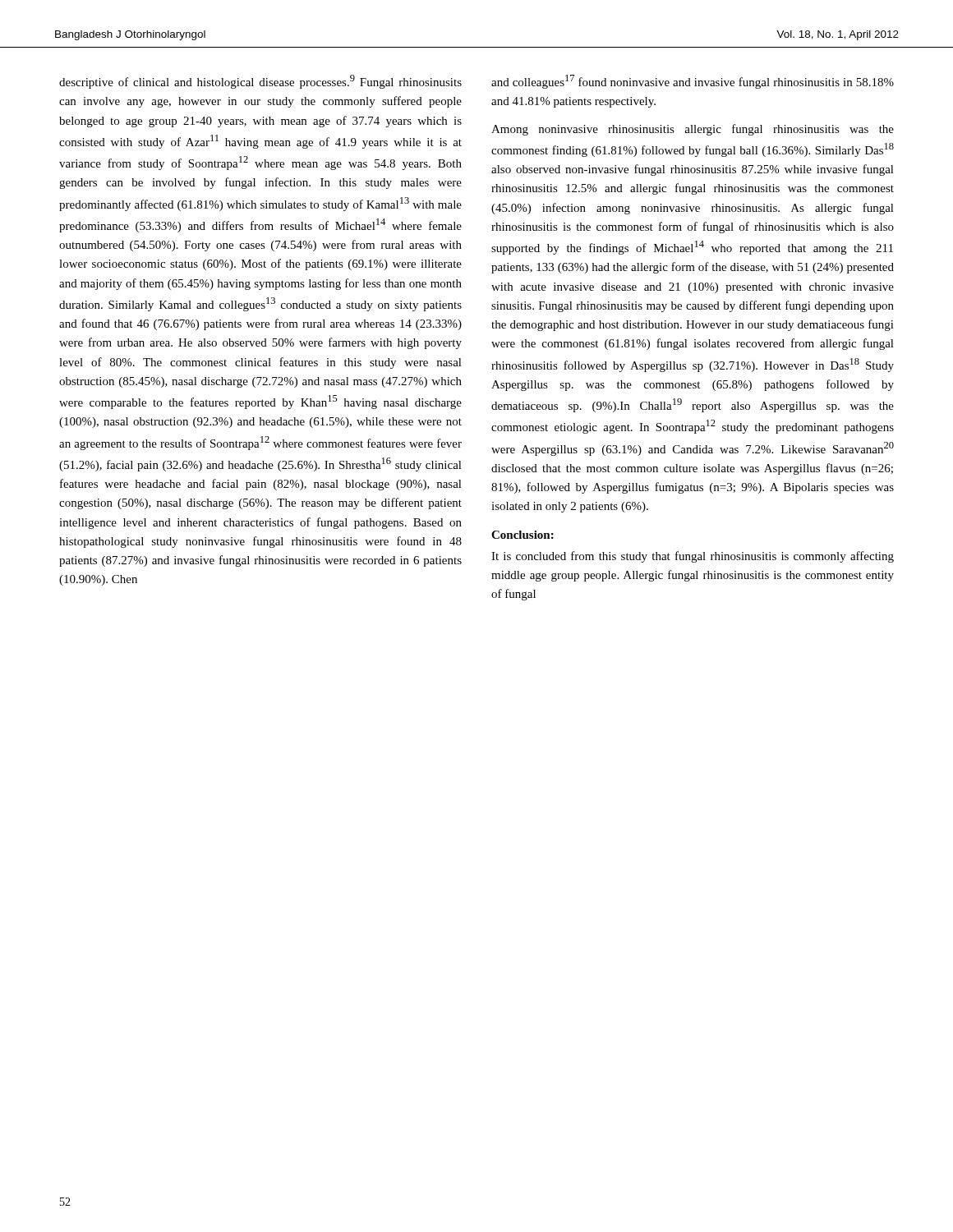Find the block on this page that starts "and colleagues17 found noninvasive and"
This screenshot has width=953, height=1232.
point(693,293)
